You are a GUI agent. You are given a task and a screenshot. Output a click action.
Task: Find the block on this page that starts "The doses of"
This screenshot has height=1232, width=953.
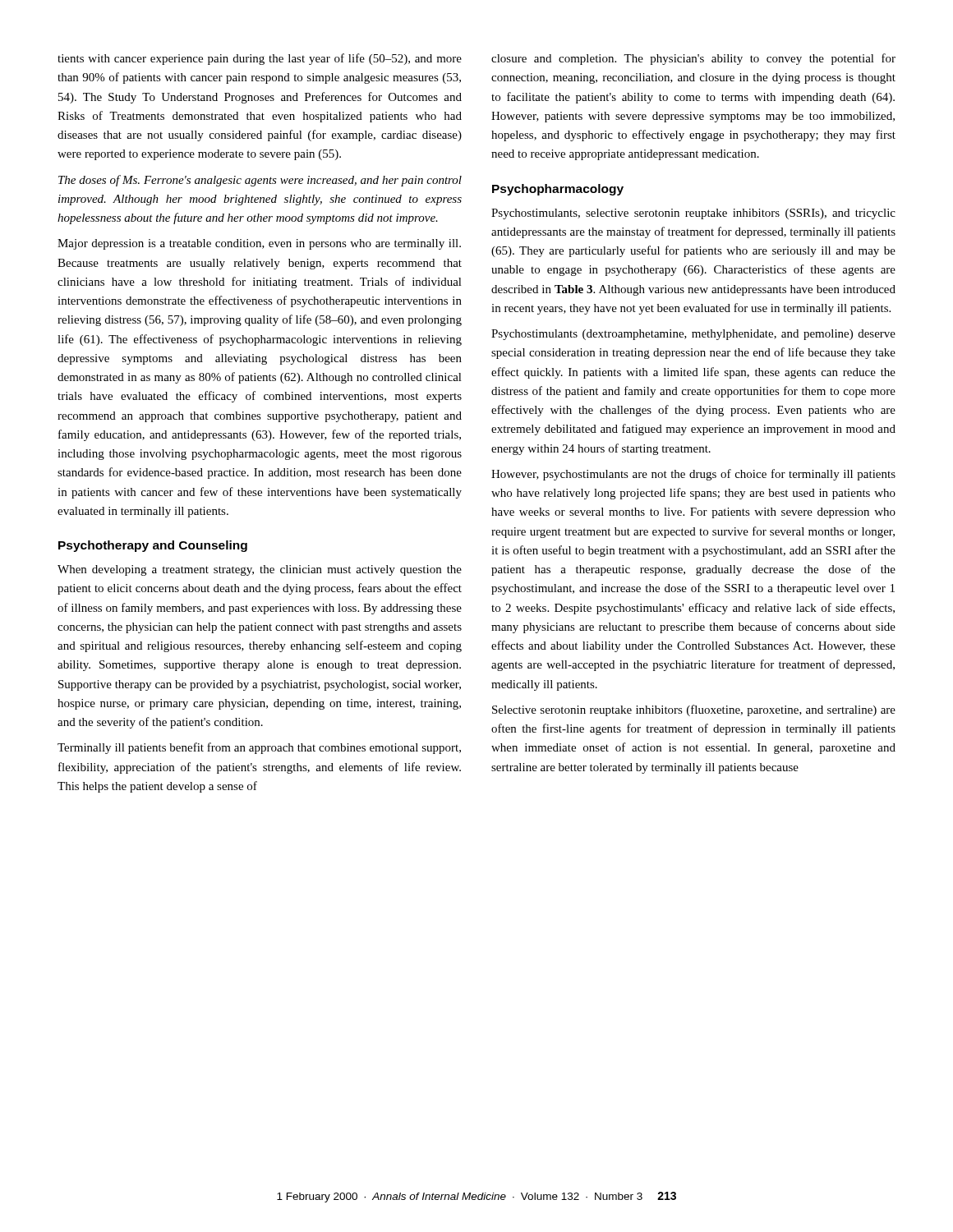[x=260, y=199]
